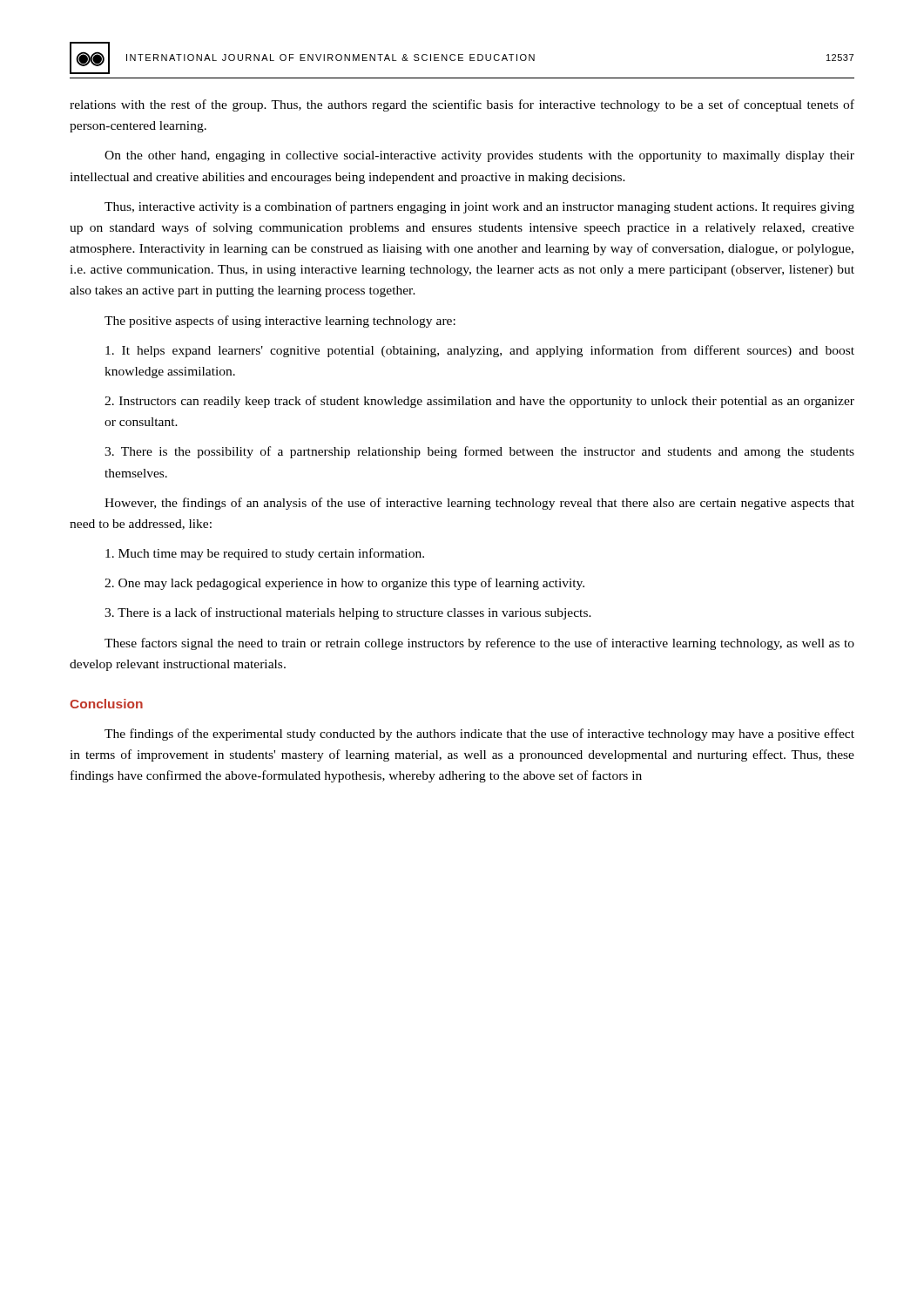The height and width of the screenshot is (1307, 924).
Task: Navigate to the block starting "2. One may lack pedagogical experience"
Action: point(345,583)
